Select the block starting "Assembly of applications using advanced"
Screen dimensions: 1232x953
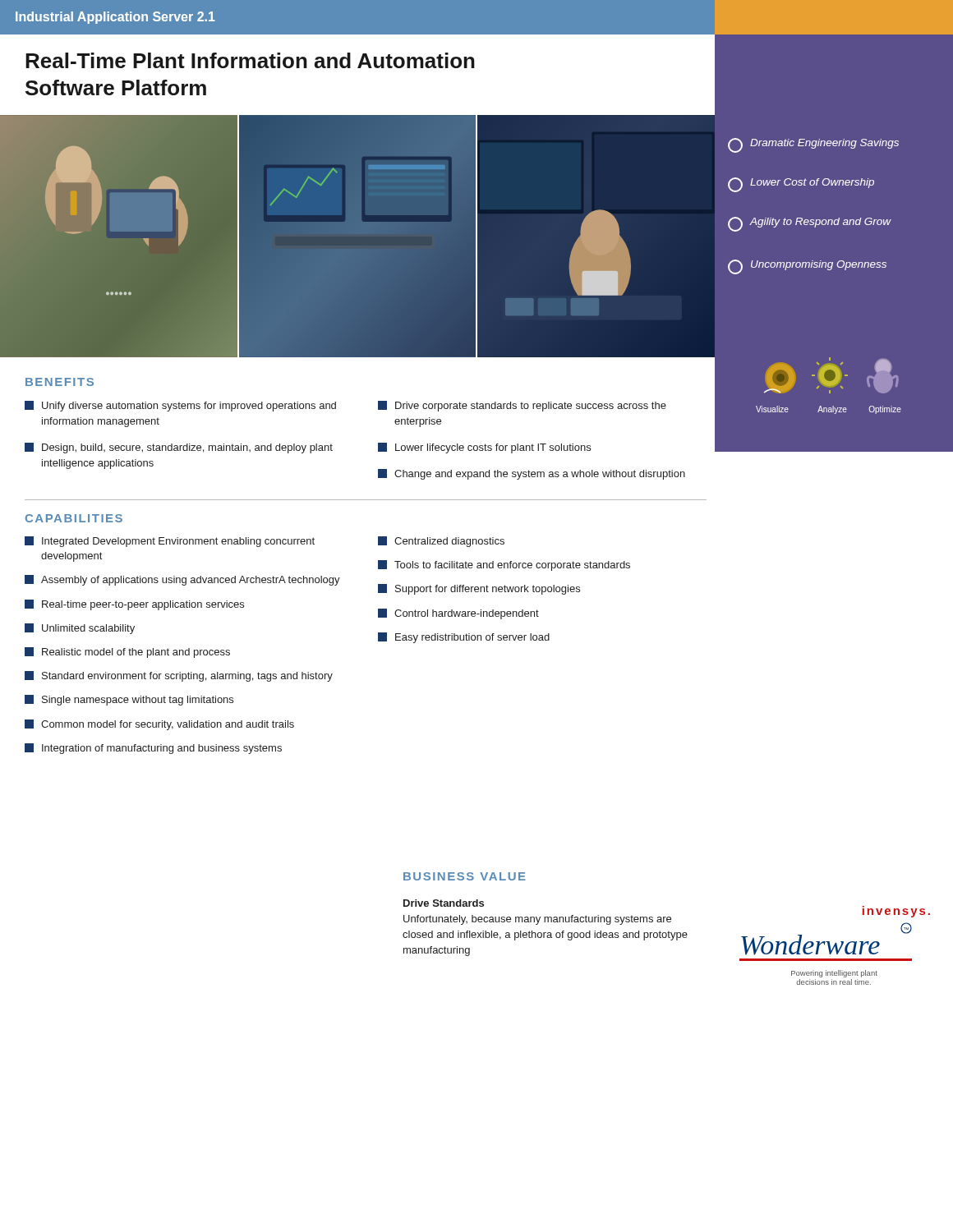point(182,580)
